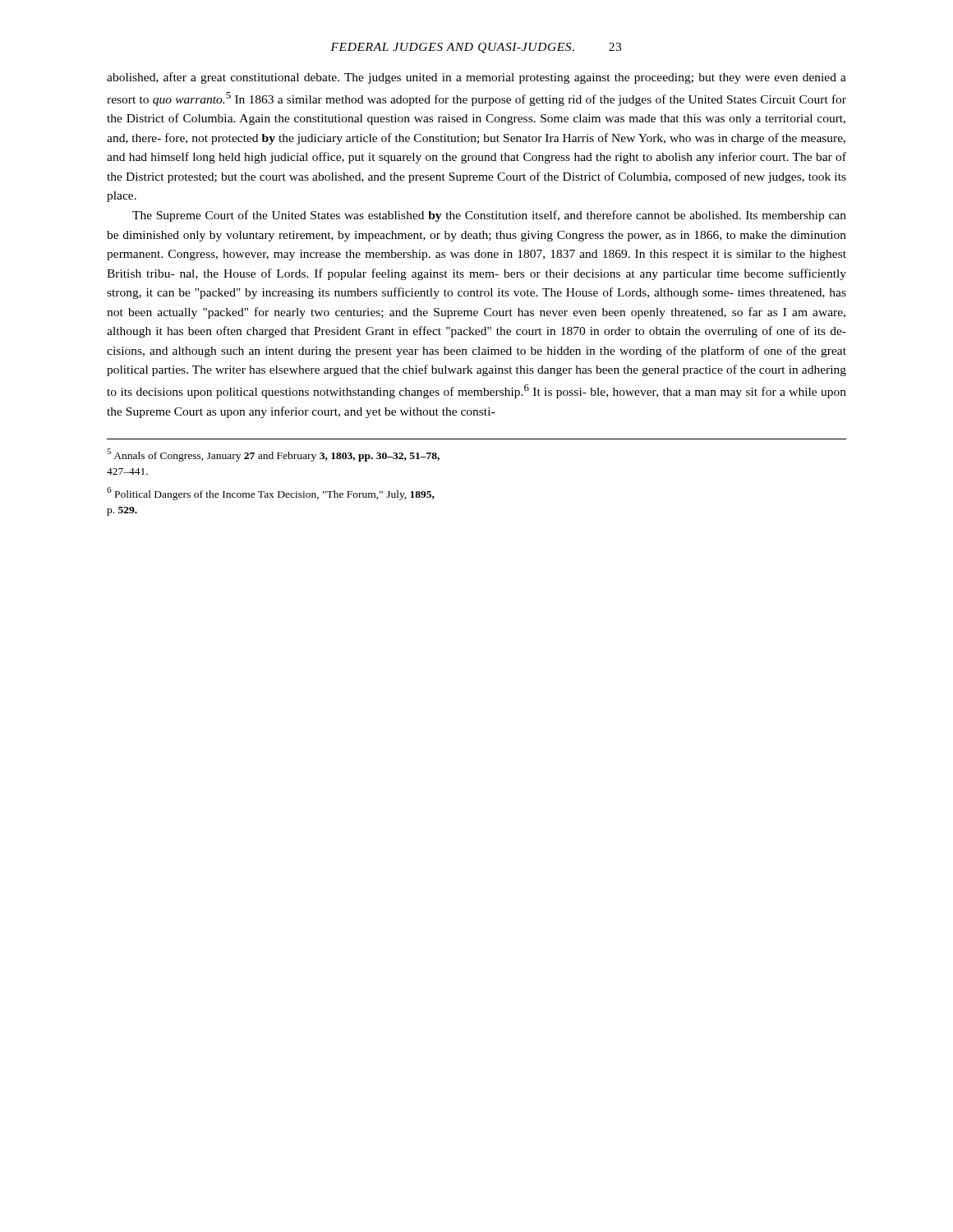The width and height of the screenshot is (953, 1232).
Task: Select the block starting "5 Annals of Congress, January"
Action: pyautogui.click(x=273, y=454)
